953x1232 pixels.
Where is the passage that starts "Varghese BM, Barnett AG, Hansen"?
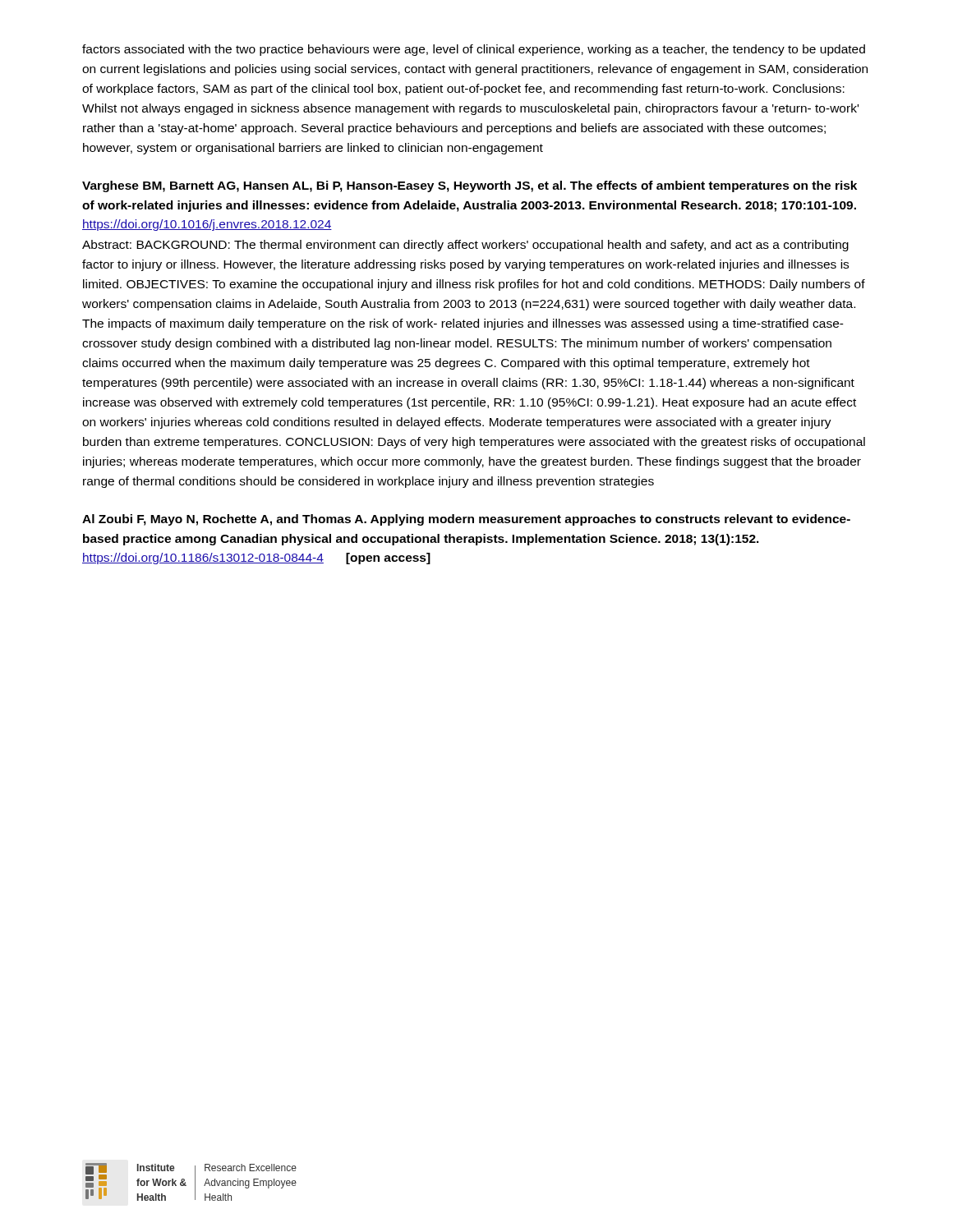point(476,204)
